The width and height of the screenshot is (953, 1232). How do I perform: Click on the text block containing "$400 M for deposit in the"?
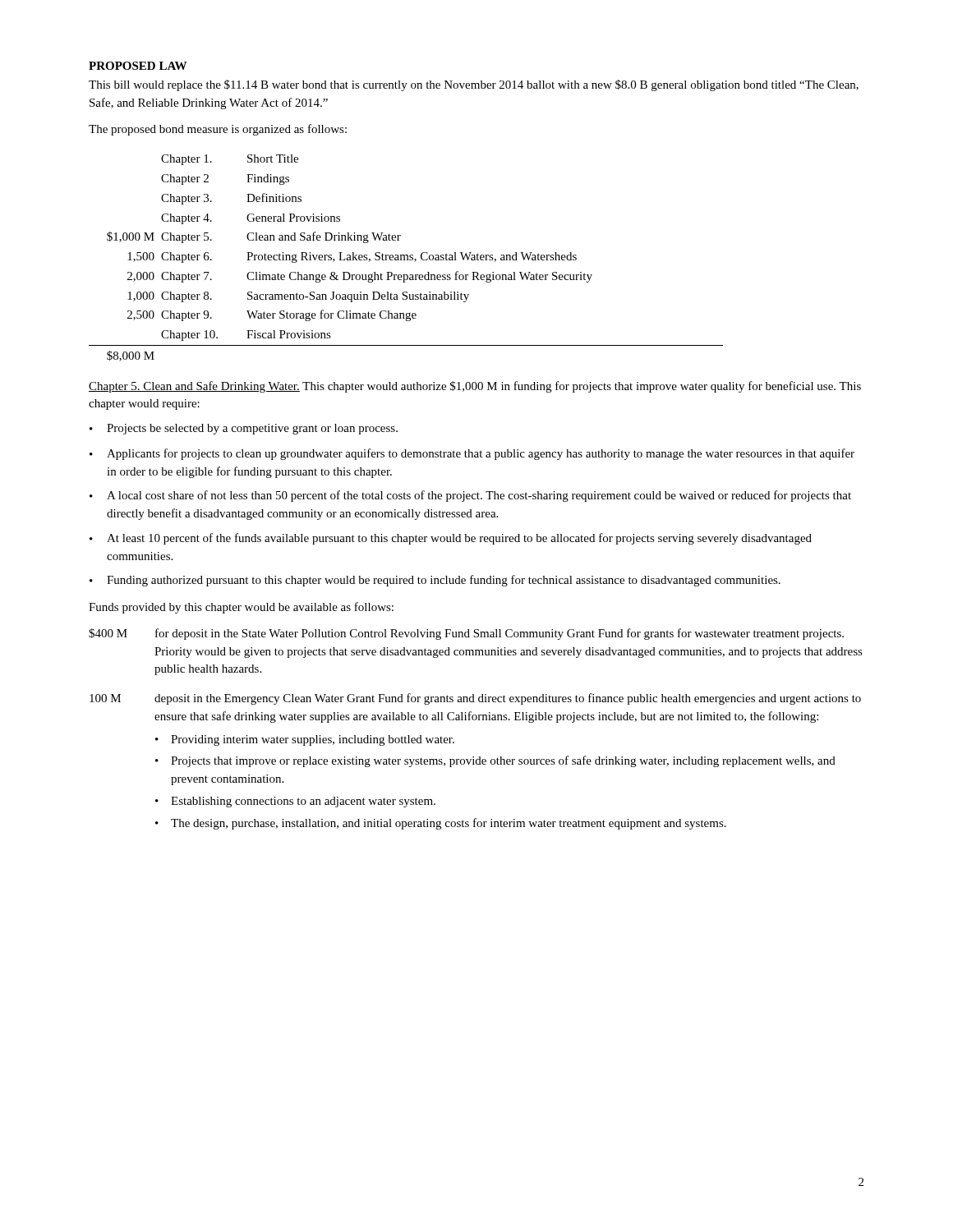(476, 731)
